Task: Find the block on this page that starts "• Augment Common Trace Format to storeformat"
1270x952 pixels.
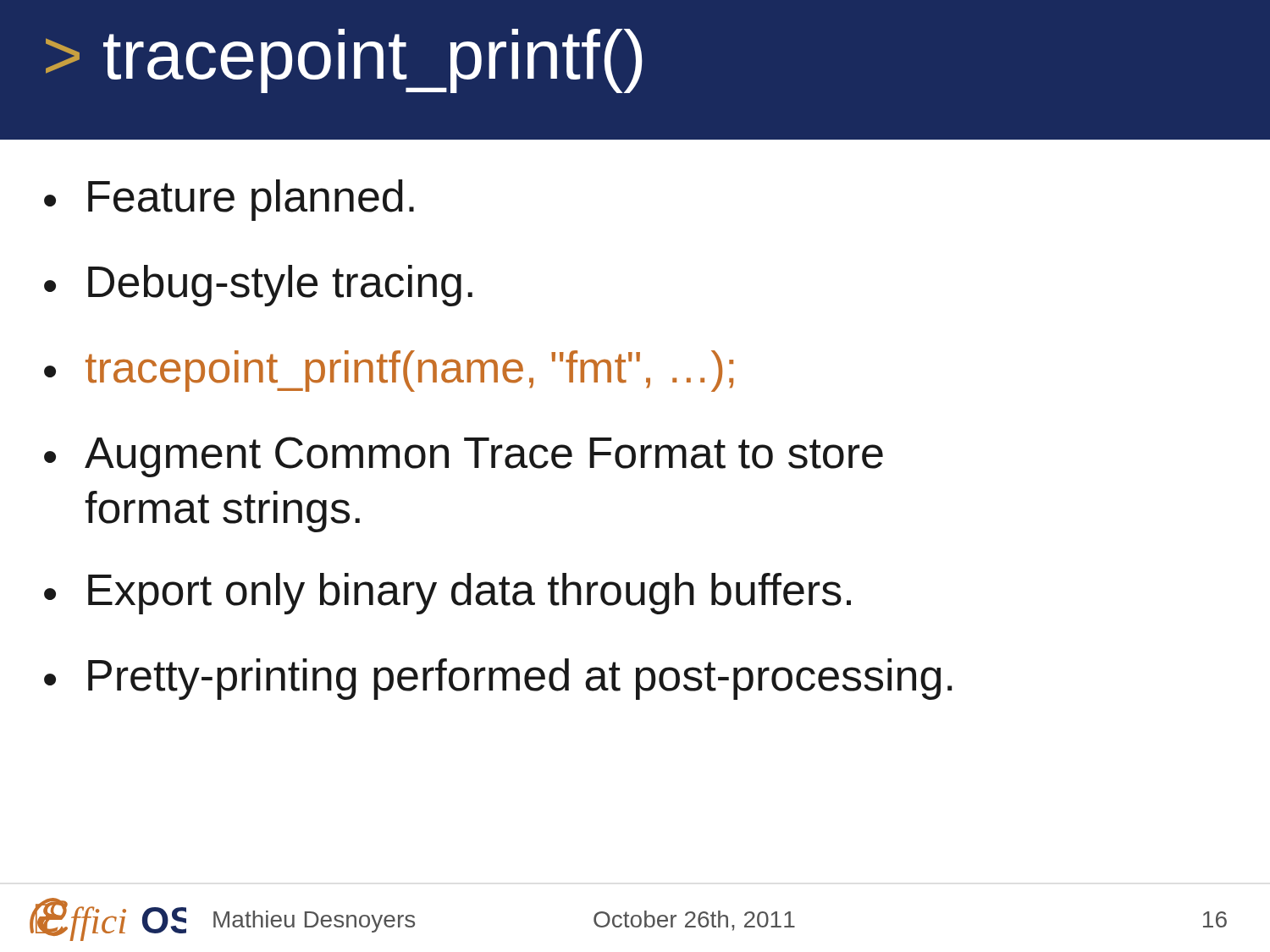Action: 635,481
